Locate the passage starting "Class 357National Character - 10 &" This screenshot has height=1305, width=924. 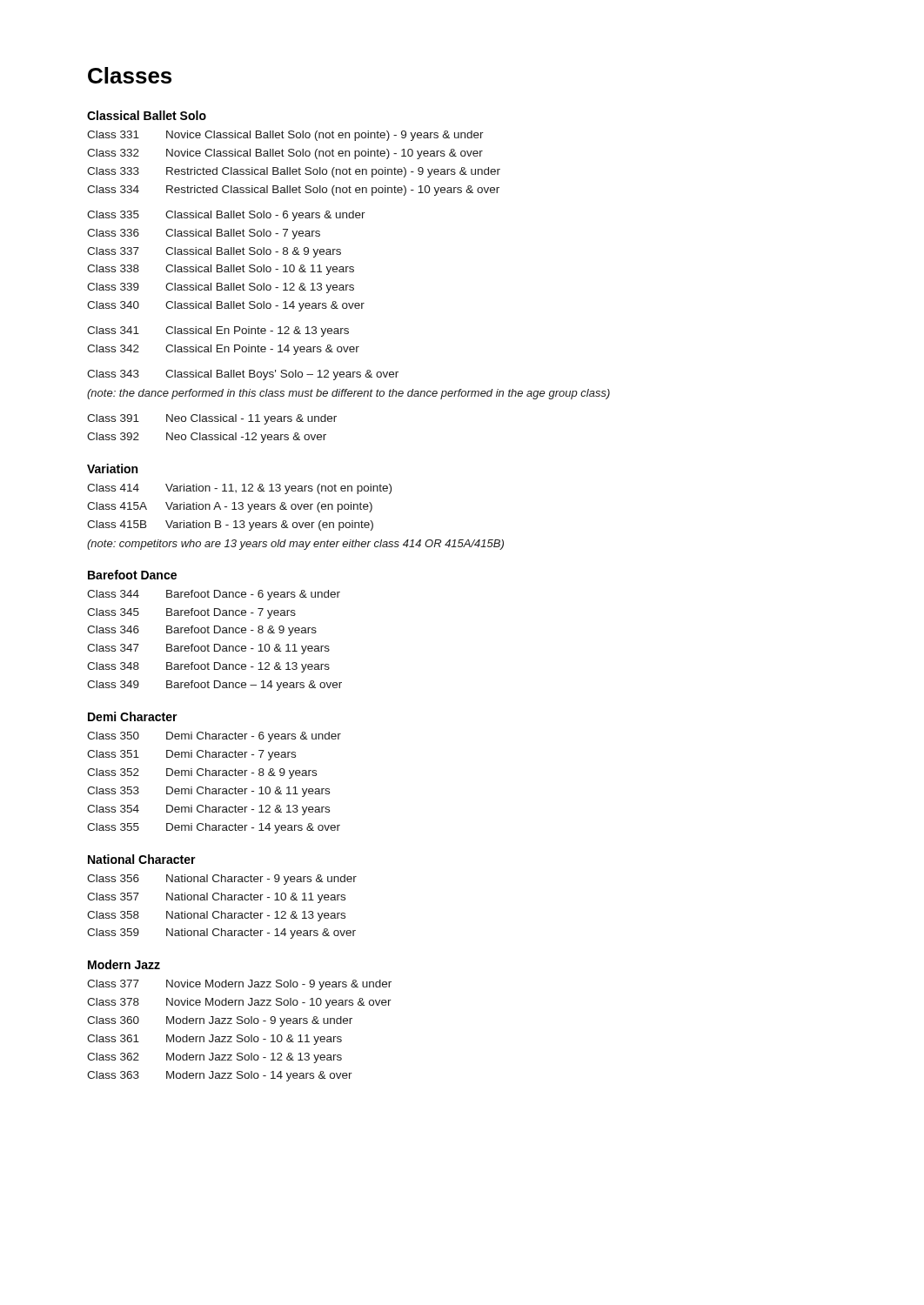point(217,897)
